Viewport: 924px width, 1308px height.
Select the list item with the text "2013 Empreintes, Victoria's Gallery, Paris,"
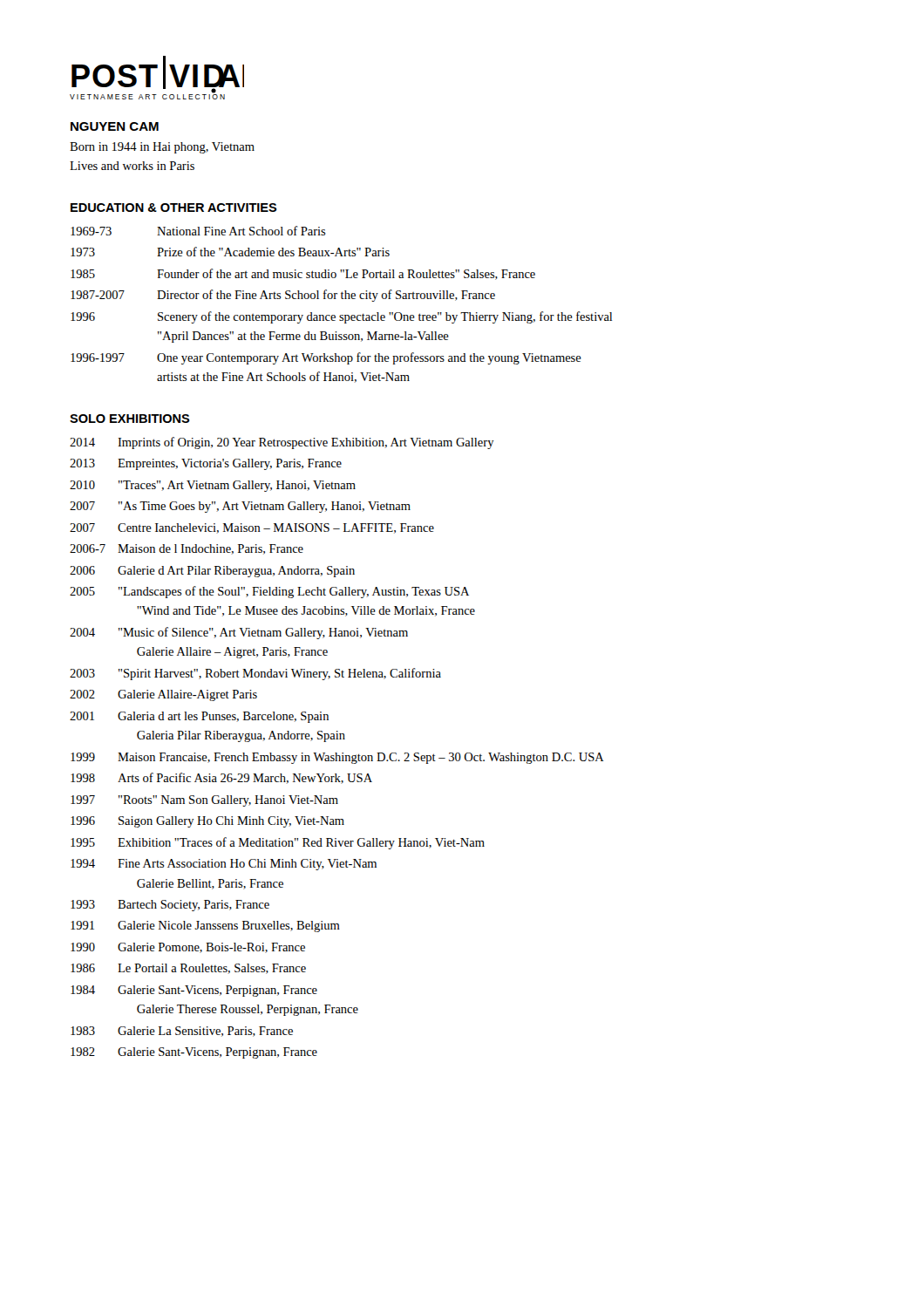[206, 464]
